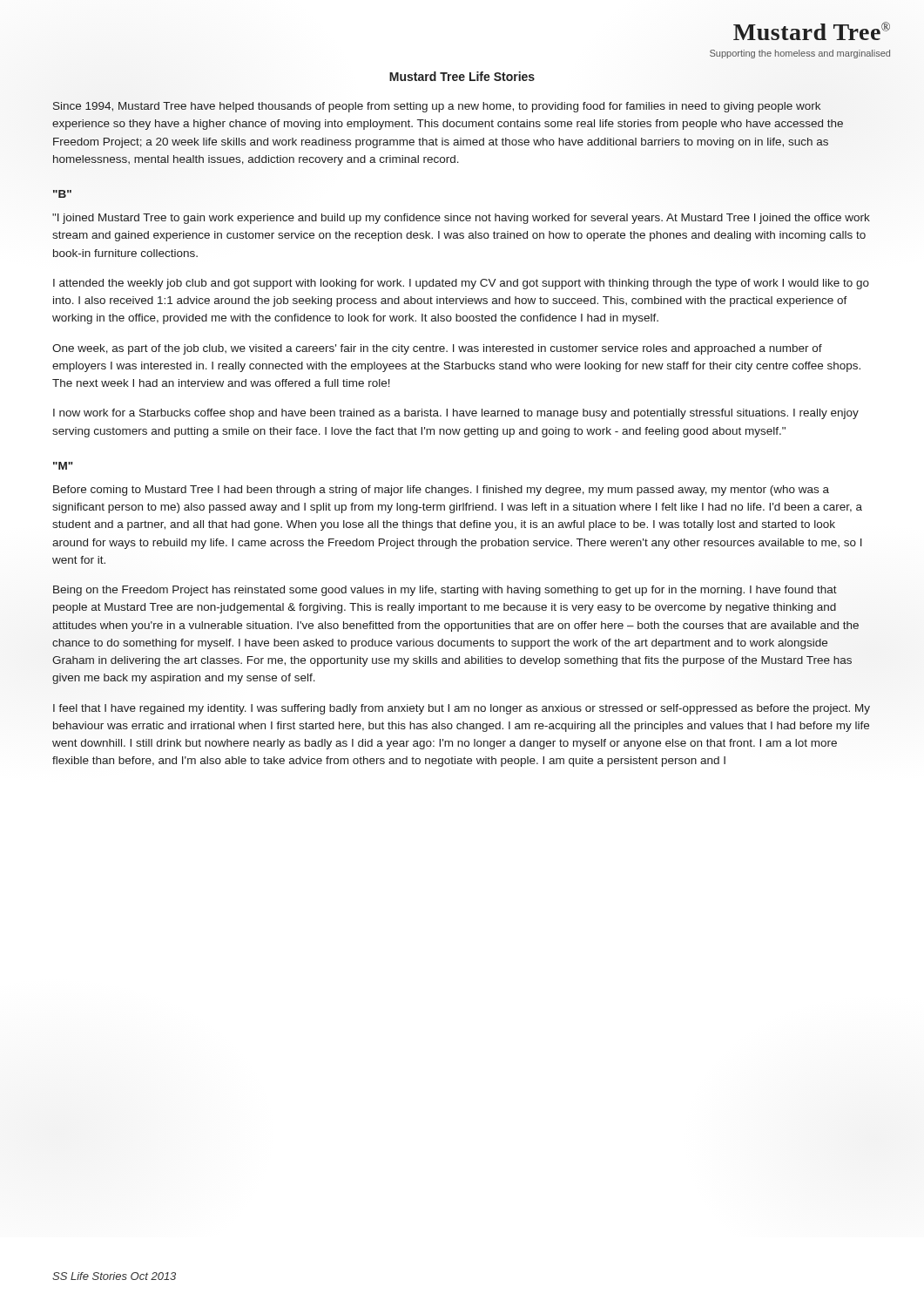Select the text block containing "I now work for a"
924x1307 pixels.
point(455,422)
